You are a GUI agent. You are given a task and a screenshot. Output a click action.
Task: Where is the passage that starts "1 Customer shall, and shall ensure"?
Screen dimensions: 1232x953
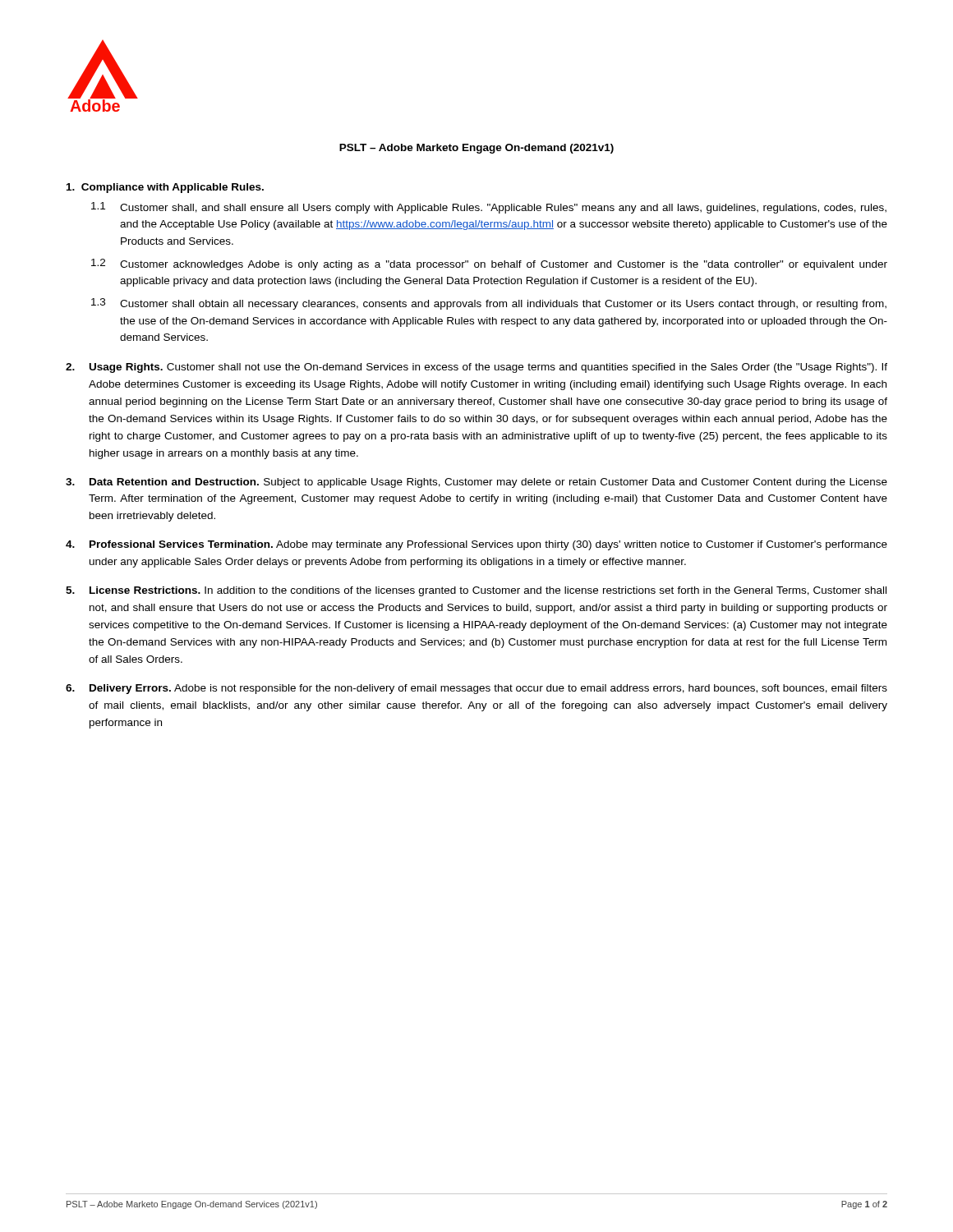click(x=489, y=225)
